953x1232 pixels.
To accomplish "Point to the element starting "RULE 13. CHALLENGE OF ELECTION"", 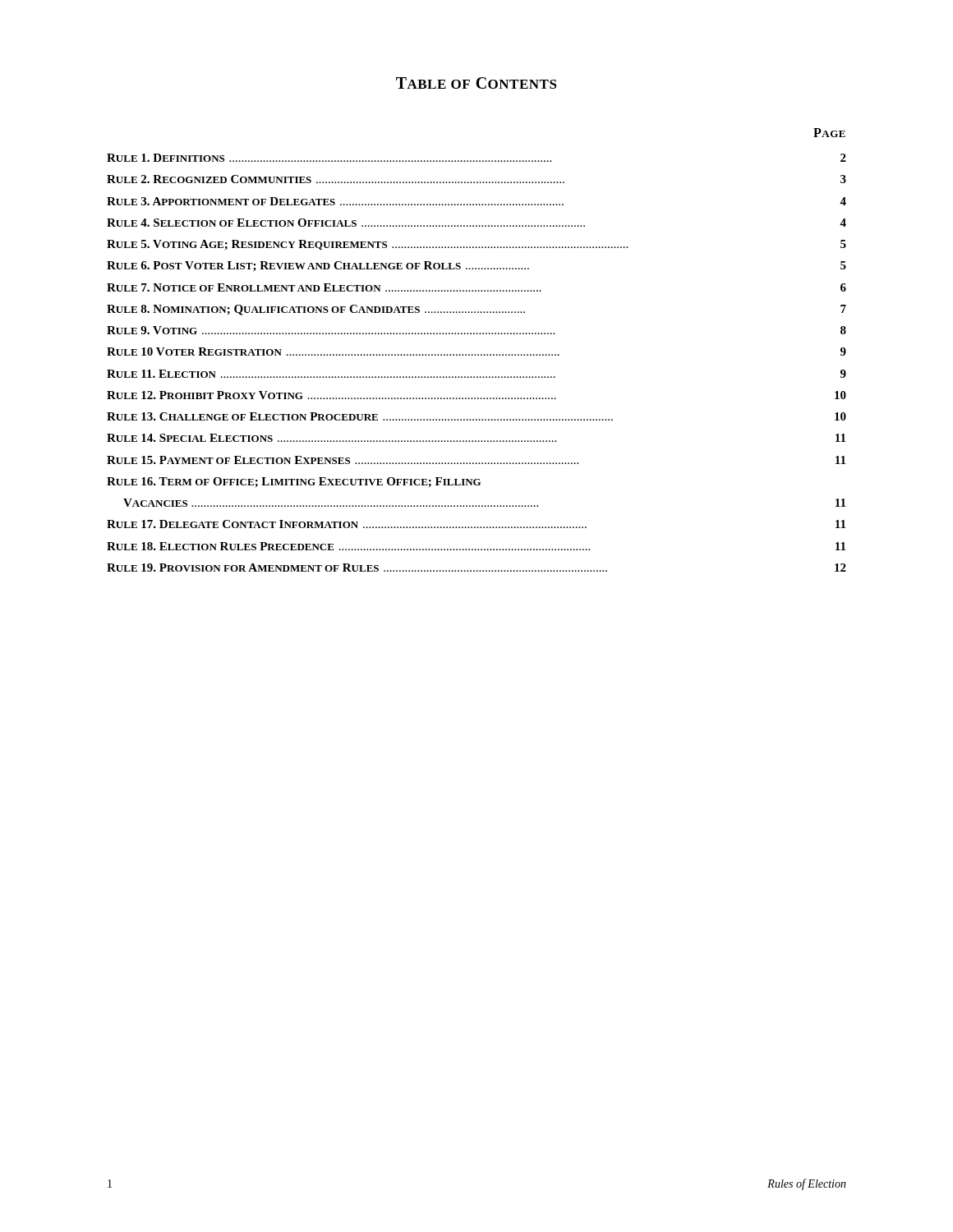I will click(x=476, y=416).
